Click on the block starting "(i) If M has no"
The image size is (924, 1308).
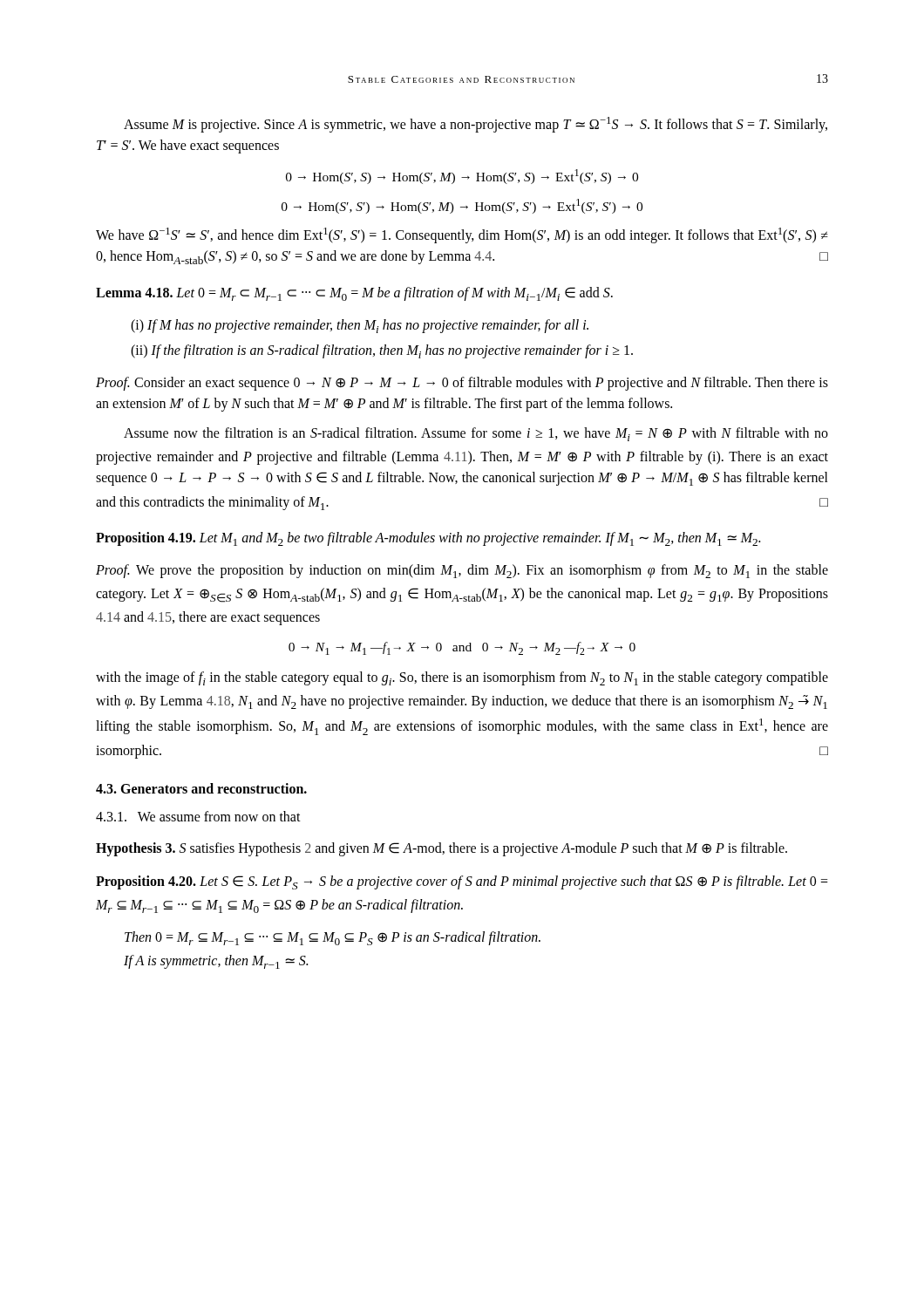click(x=479, y=326)
